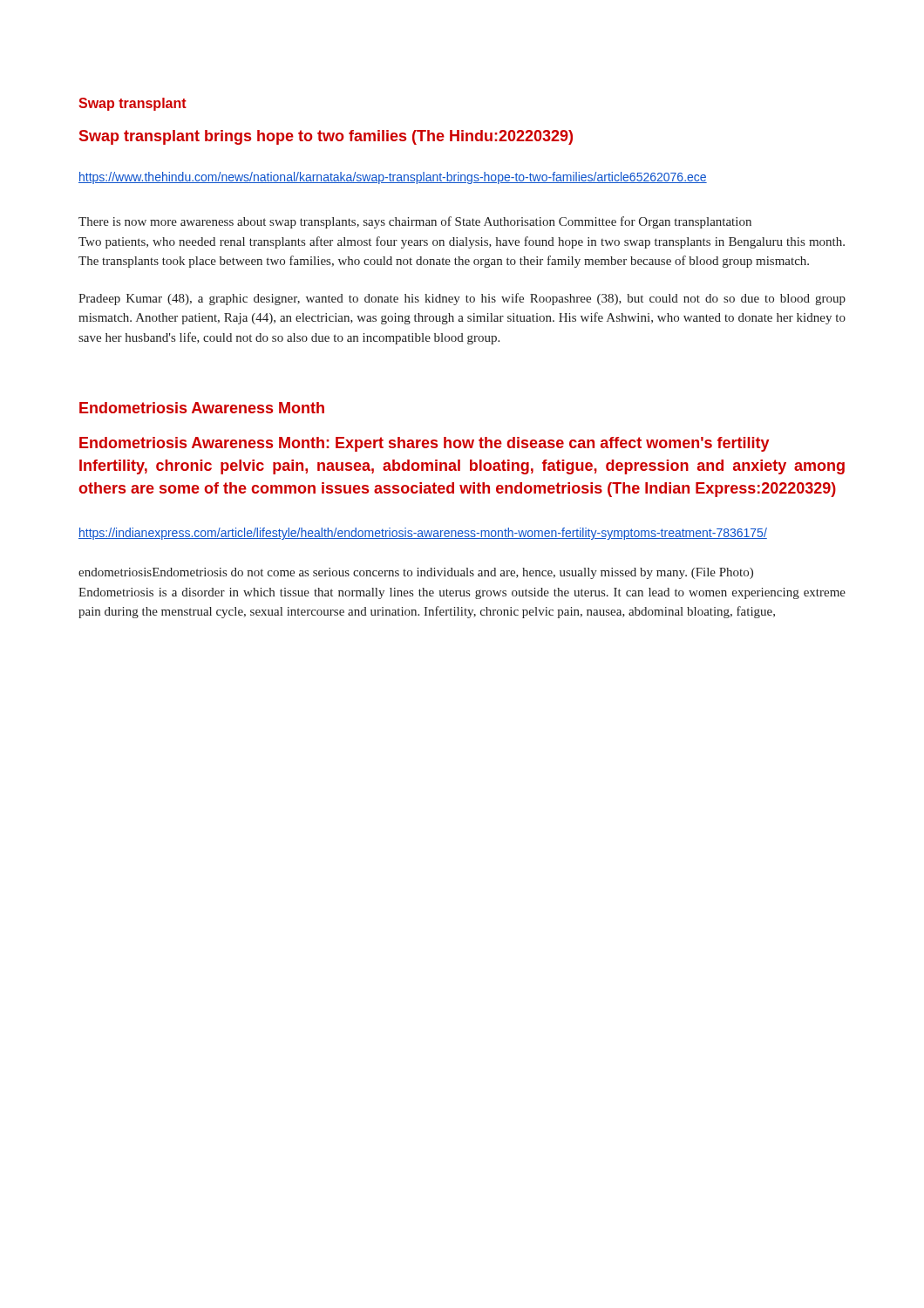Locate the title that says "Swap transplant brings hope"

pos(326,136)
